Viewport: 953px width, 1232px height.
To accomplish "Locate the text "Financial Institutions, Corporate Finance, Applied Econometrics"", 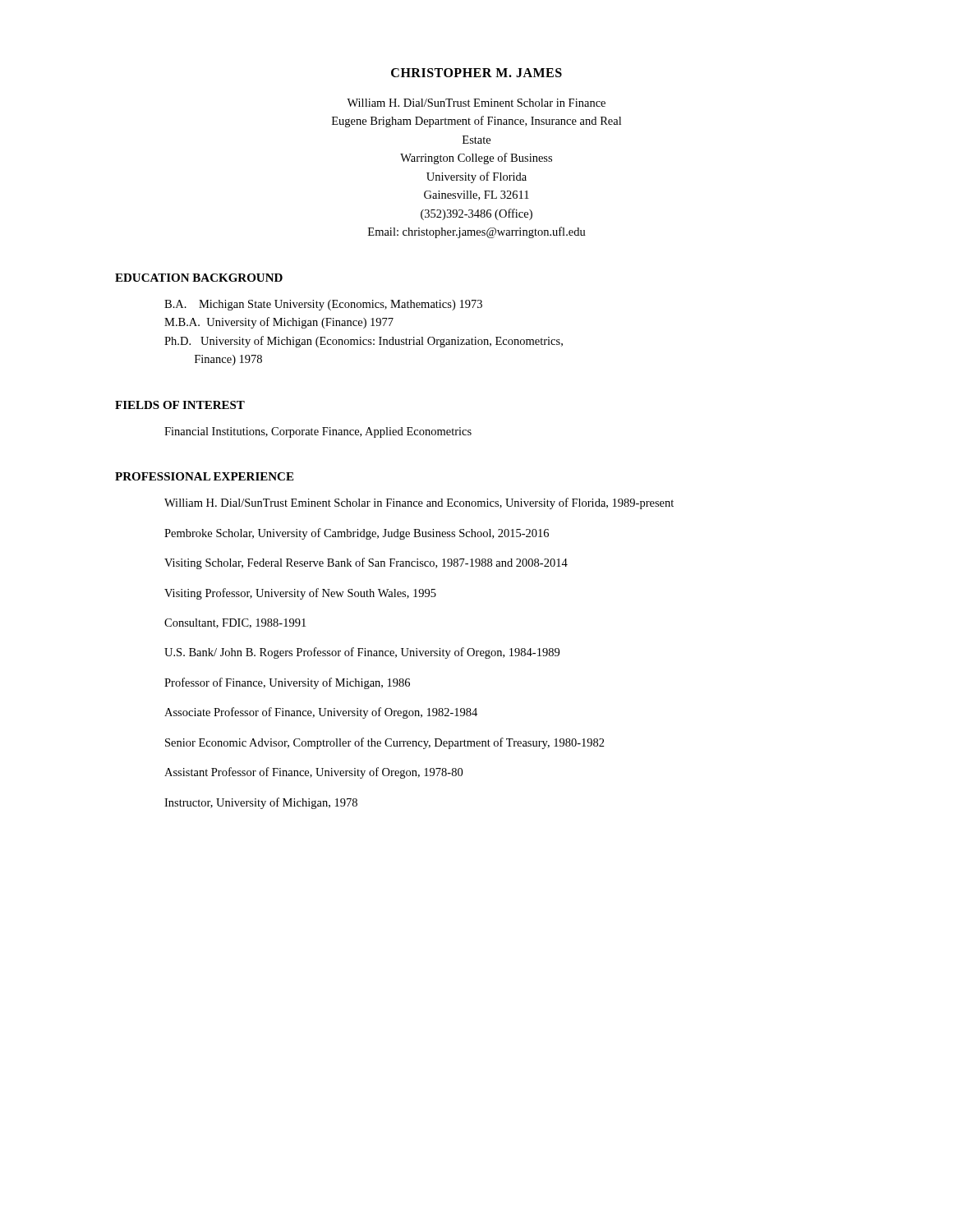I will [x=318, y=431].
